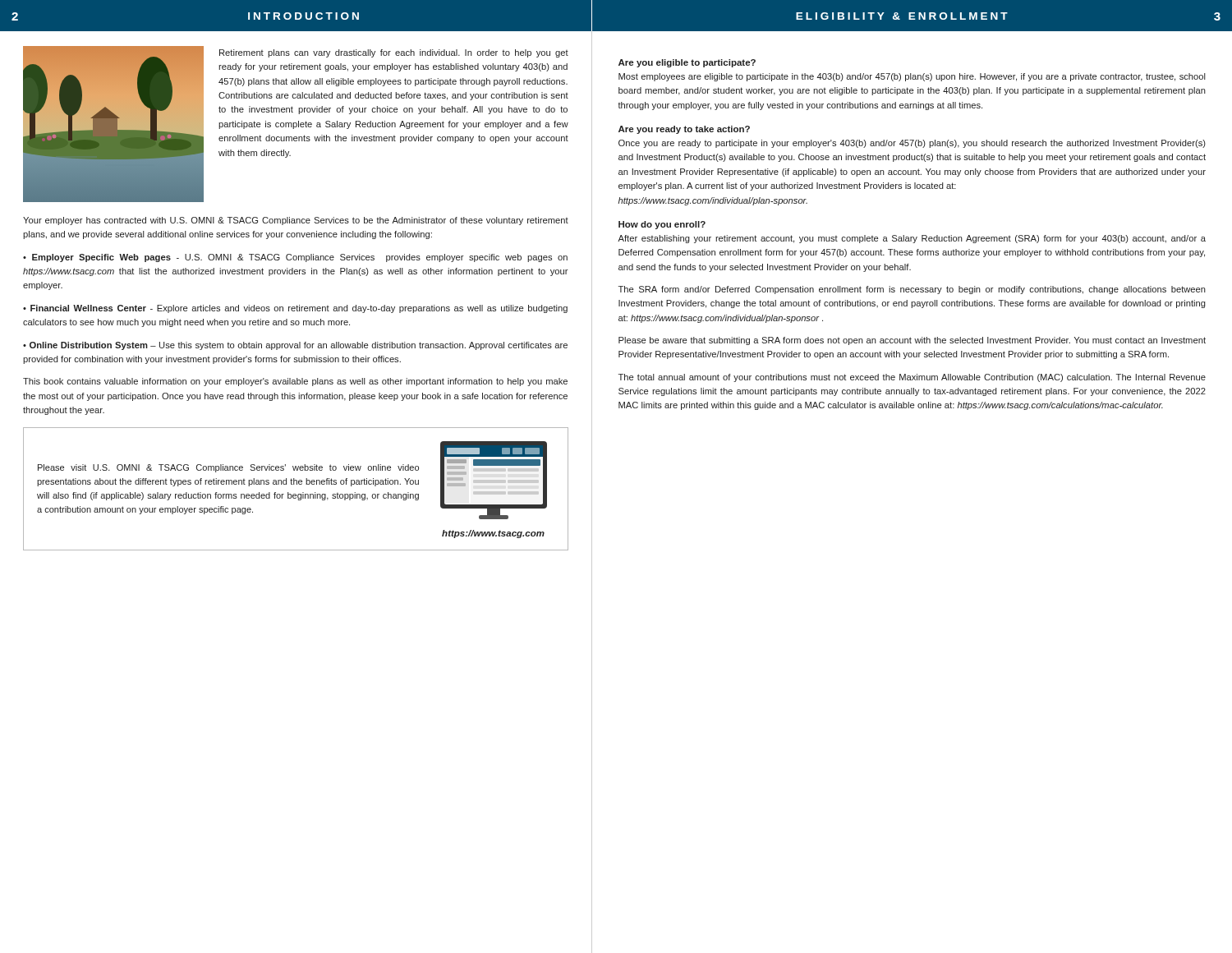This screenshot has width=1232, height=953.
Task: Select the text block with the text "The SRA form and/or Deferred Compensation enrollment"
Action: (x=912, y=303)
